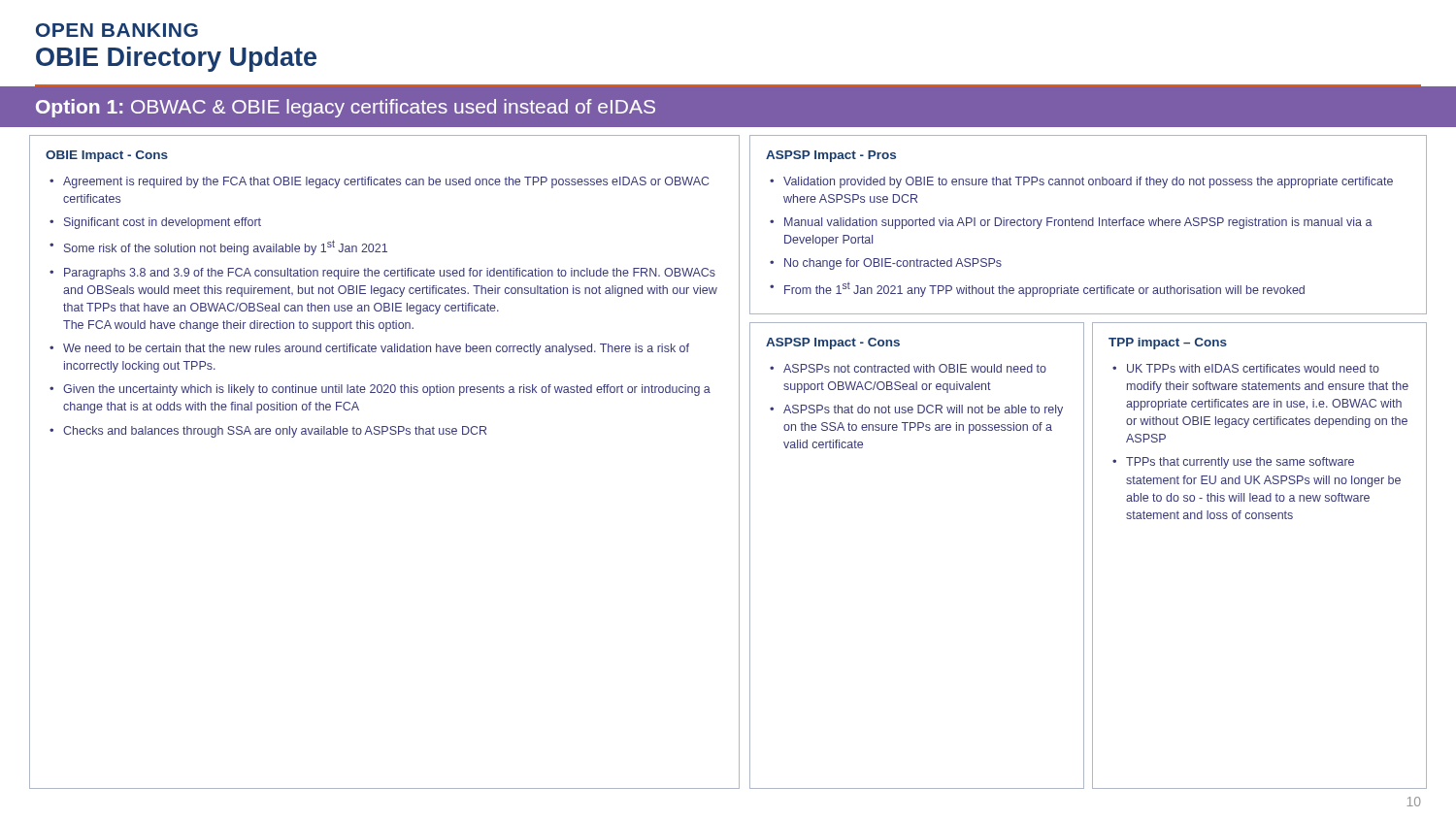Locate the list item with the text "ASPSPs not contracted with OBIE would need"

915,377
